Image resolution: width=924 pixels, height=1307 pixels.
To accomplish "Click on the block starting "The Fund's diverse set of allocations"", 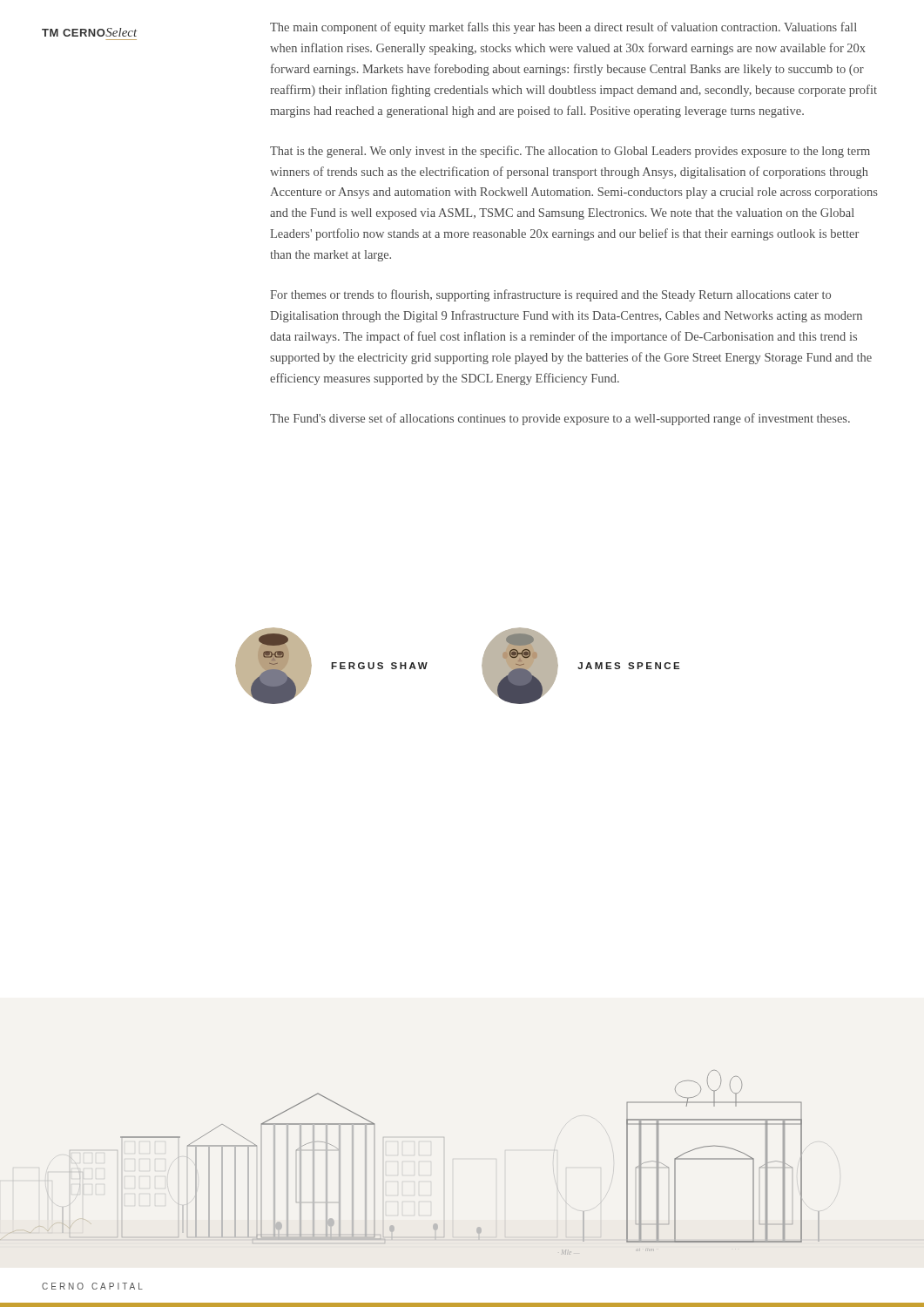I will coord(560,418).
